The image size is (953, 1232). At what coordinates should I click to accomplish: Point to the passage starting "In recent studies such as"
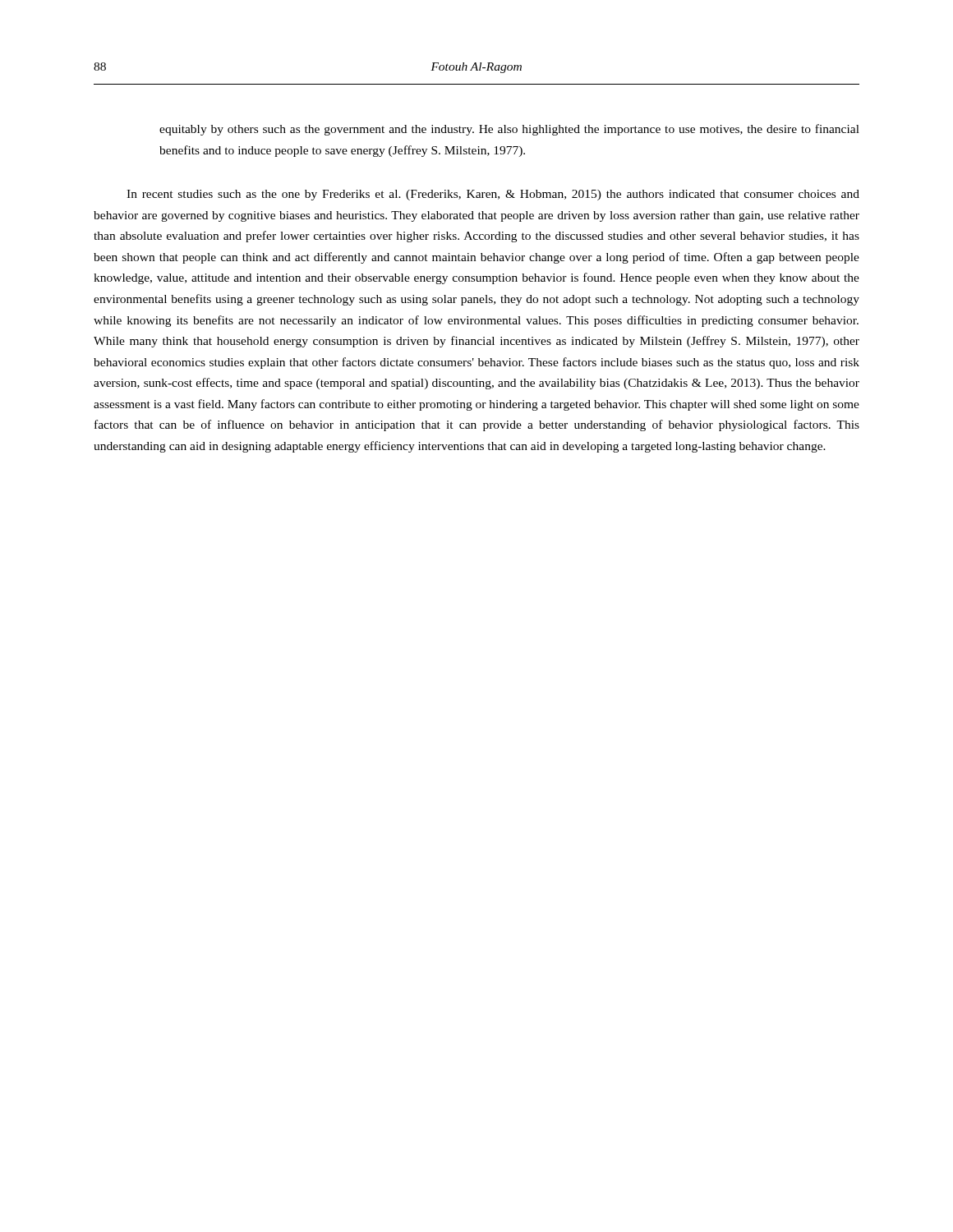click(x=476, y=319)
